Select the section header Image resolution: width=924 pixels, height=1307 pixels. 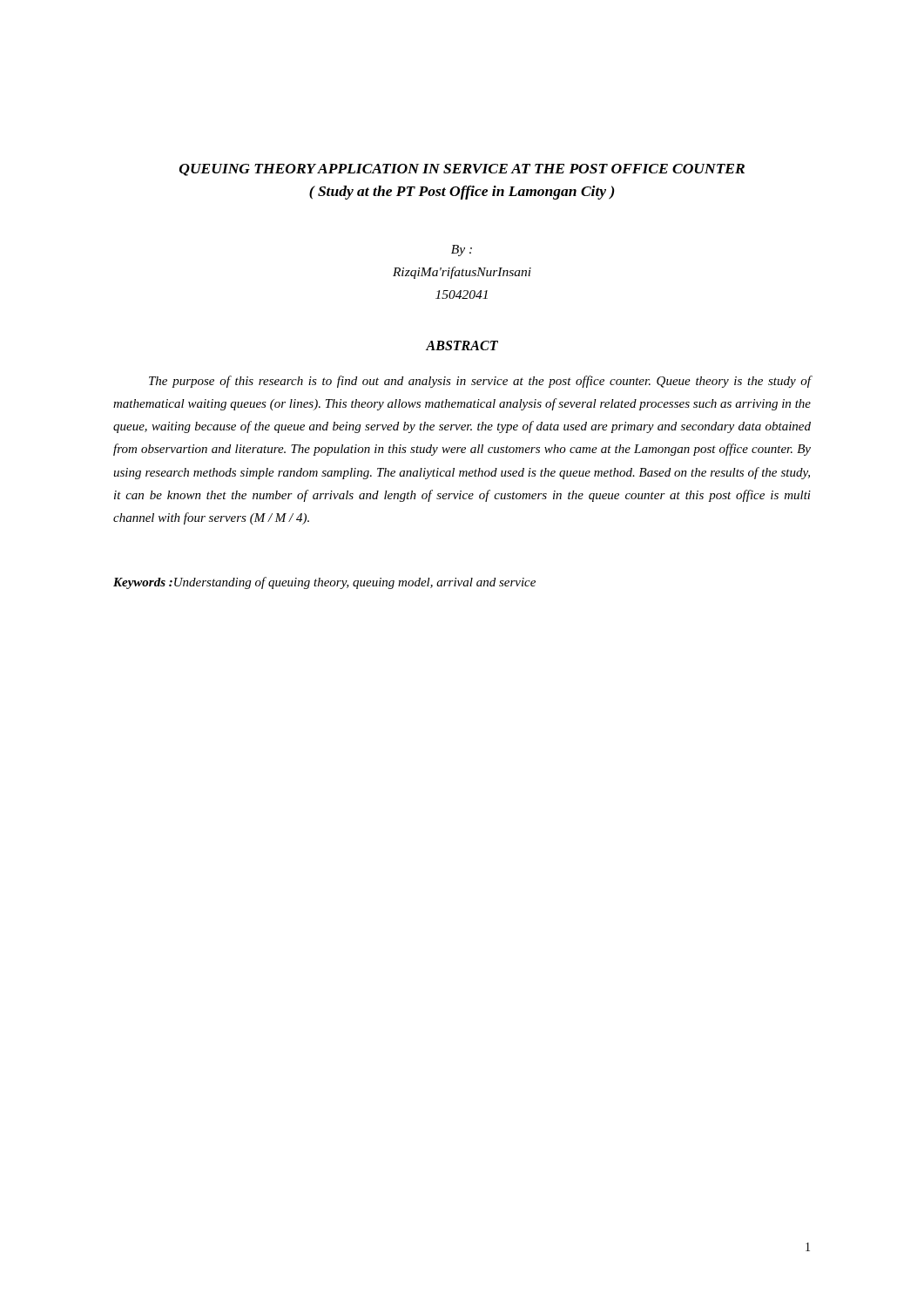462,345
